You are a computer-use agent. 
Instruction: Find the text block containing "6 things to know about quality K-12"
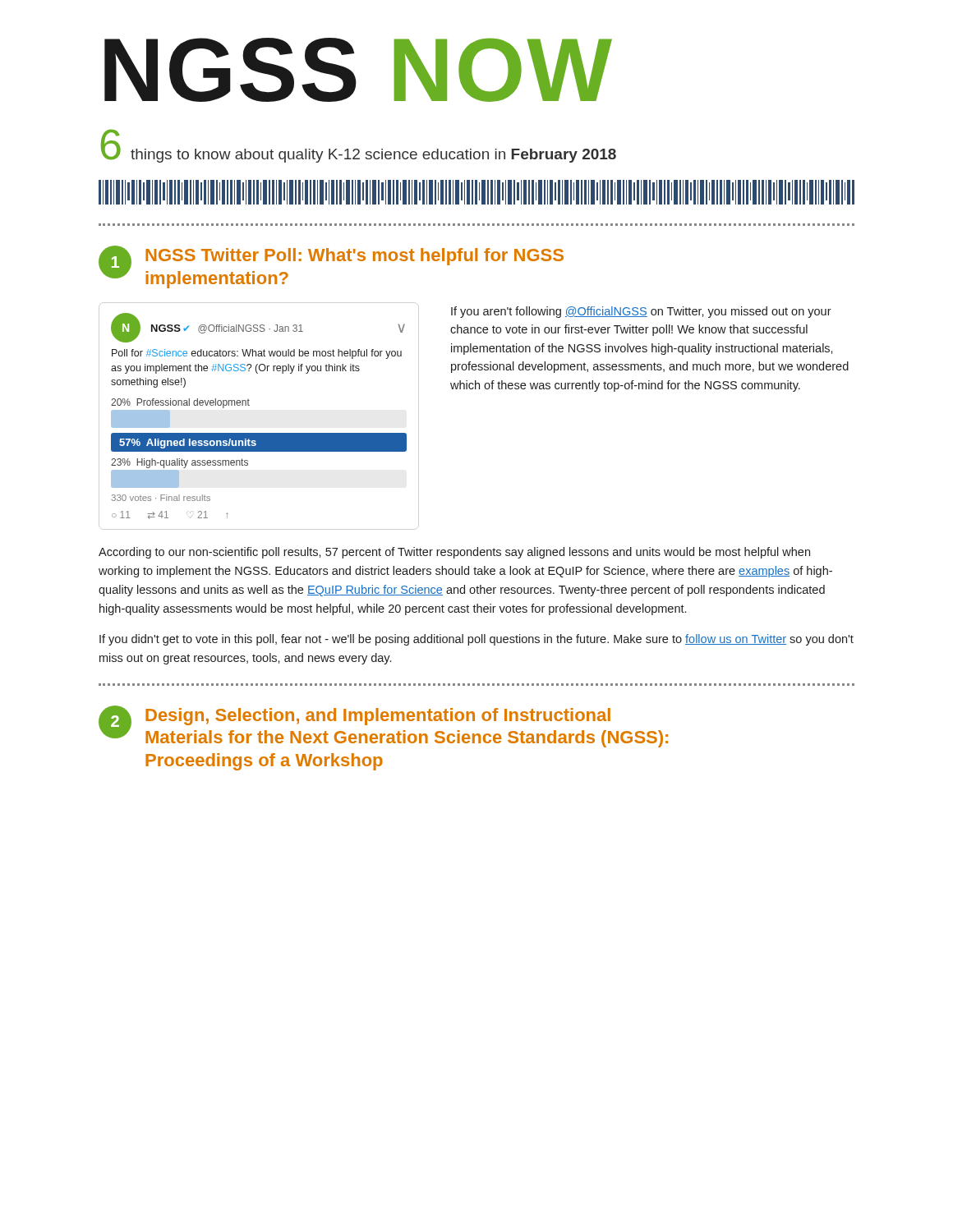tap(358, 145)
